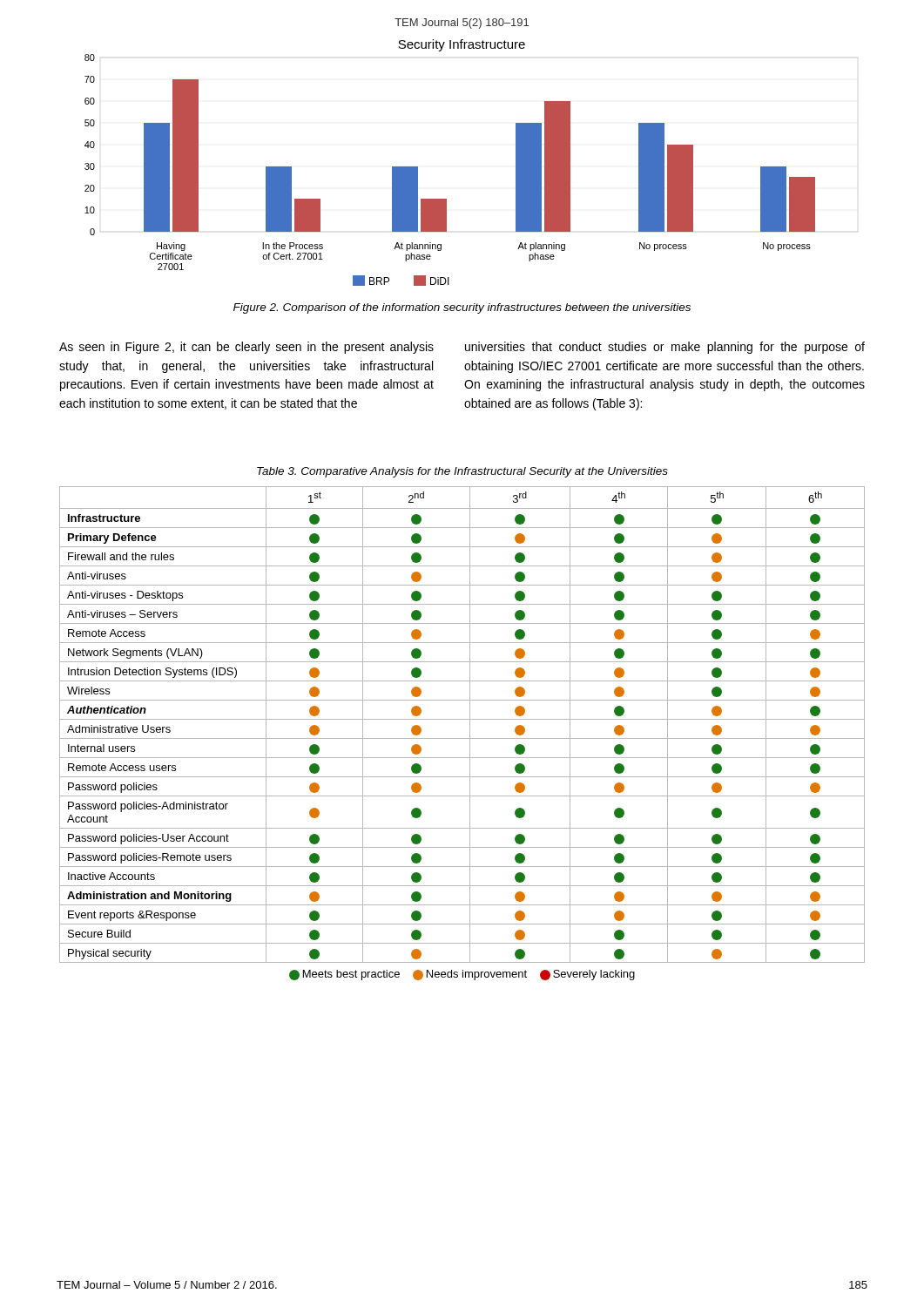Find the region starting "universities that conduct"

(x=664, y=375)
